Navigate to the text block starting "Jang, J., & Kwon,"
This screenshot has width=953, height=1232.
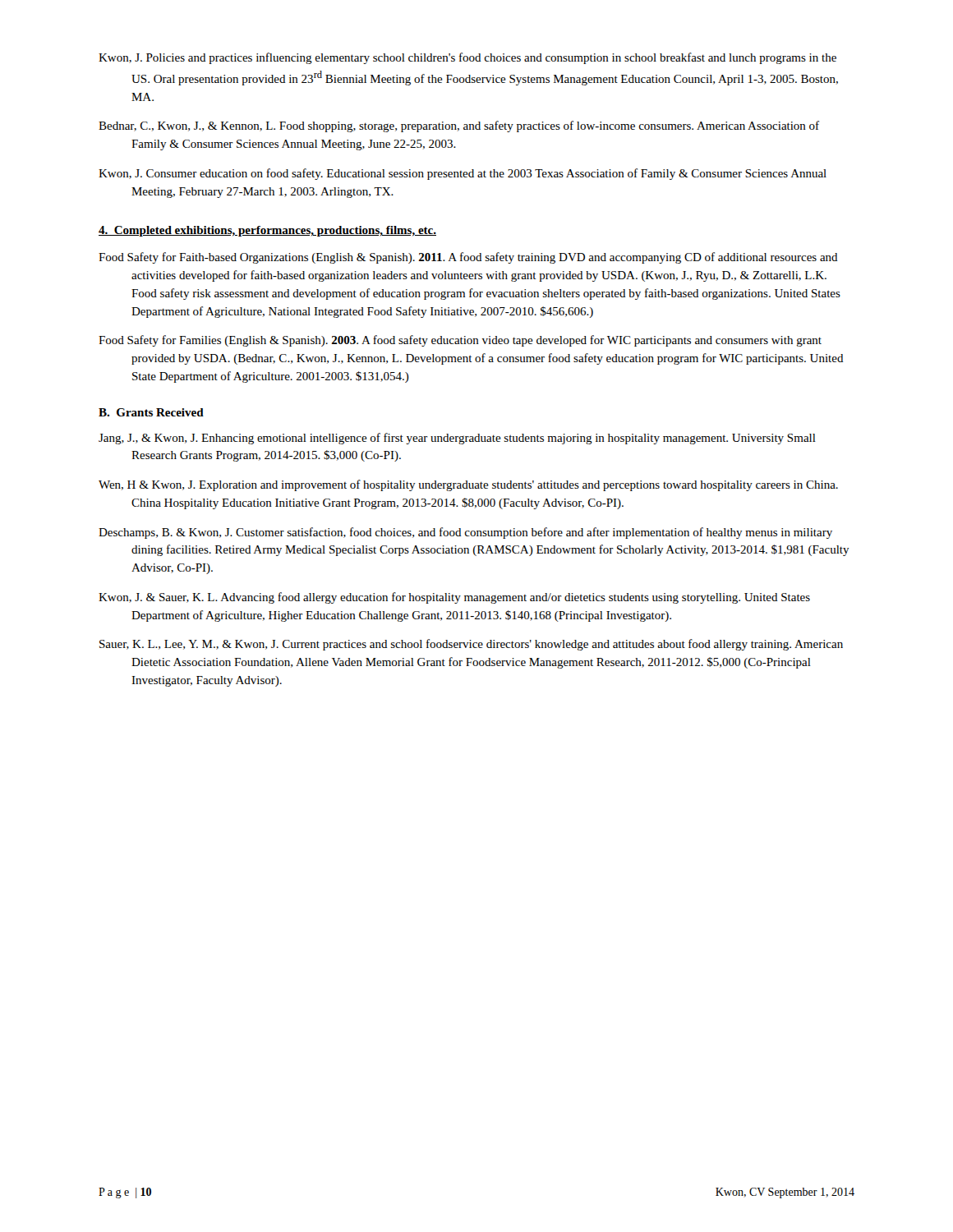pyautogui.click(x=457, y=446)
